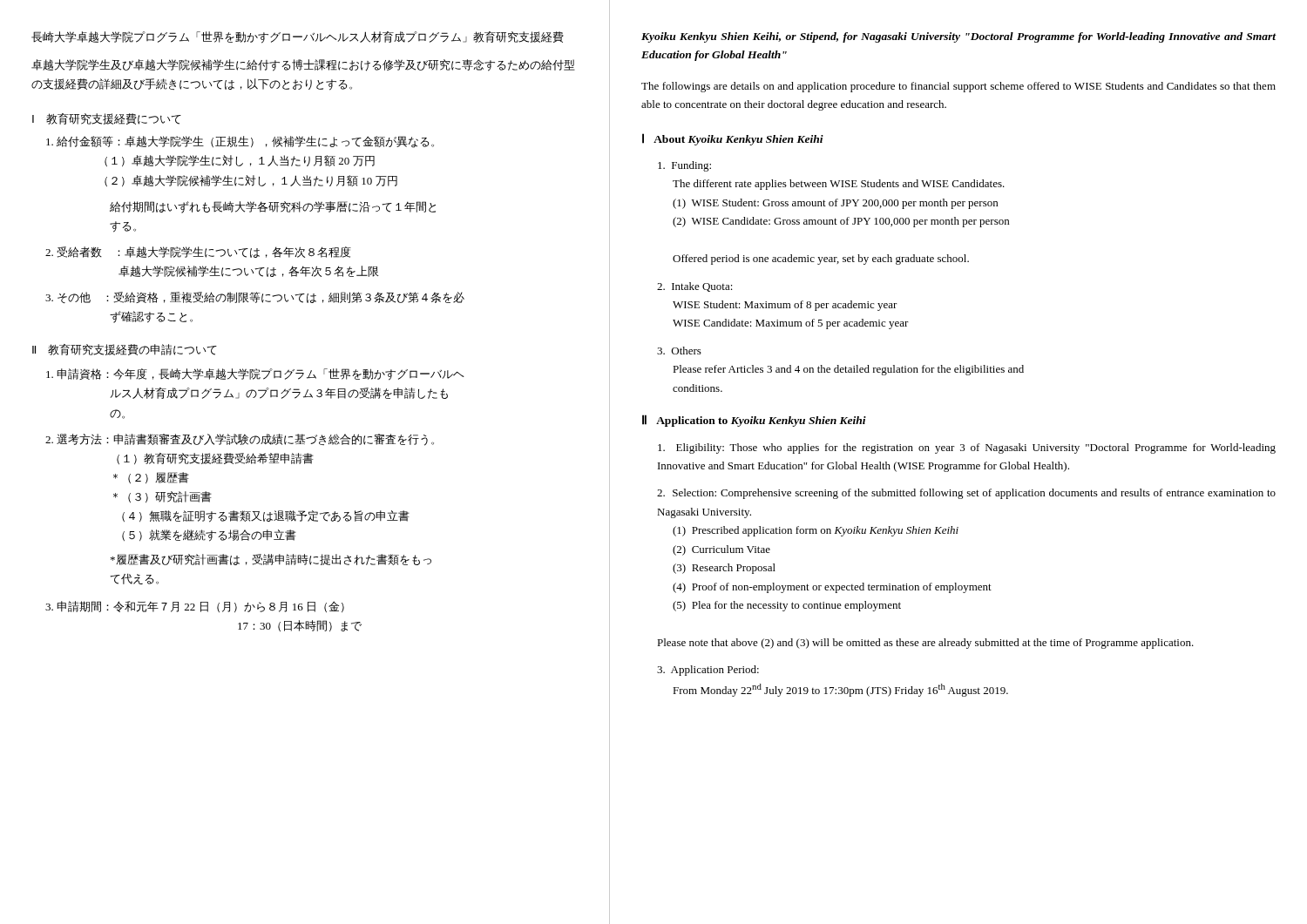Click on the region starting "Funding: The different rate applies"
This screenshot has width=1307, height=924.
click(833, 213)
